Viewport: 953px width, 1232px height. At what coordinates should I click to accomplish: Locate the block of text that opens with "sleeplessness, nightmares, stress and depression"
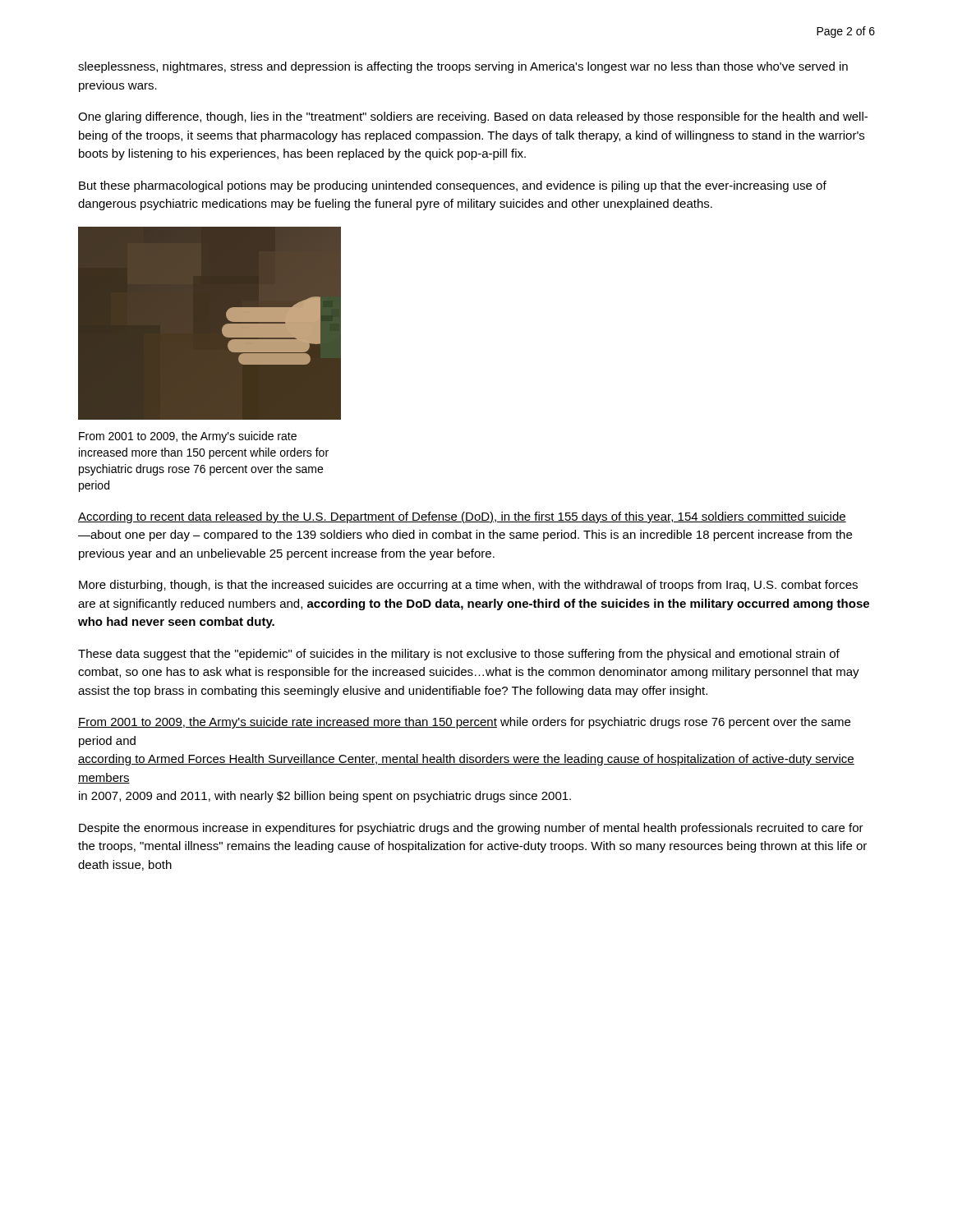463,75
